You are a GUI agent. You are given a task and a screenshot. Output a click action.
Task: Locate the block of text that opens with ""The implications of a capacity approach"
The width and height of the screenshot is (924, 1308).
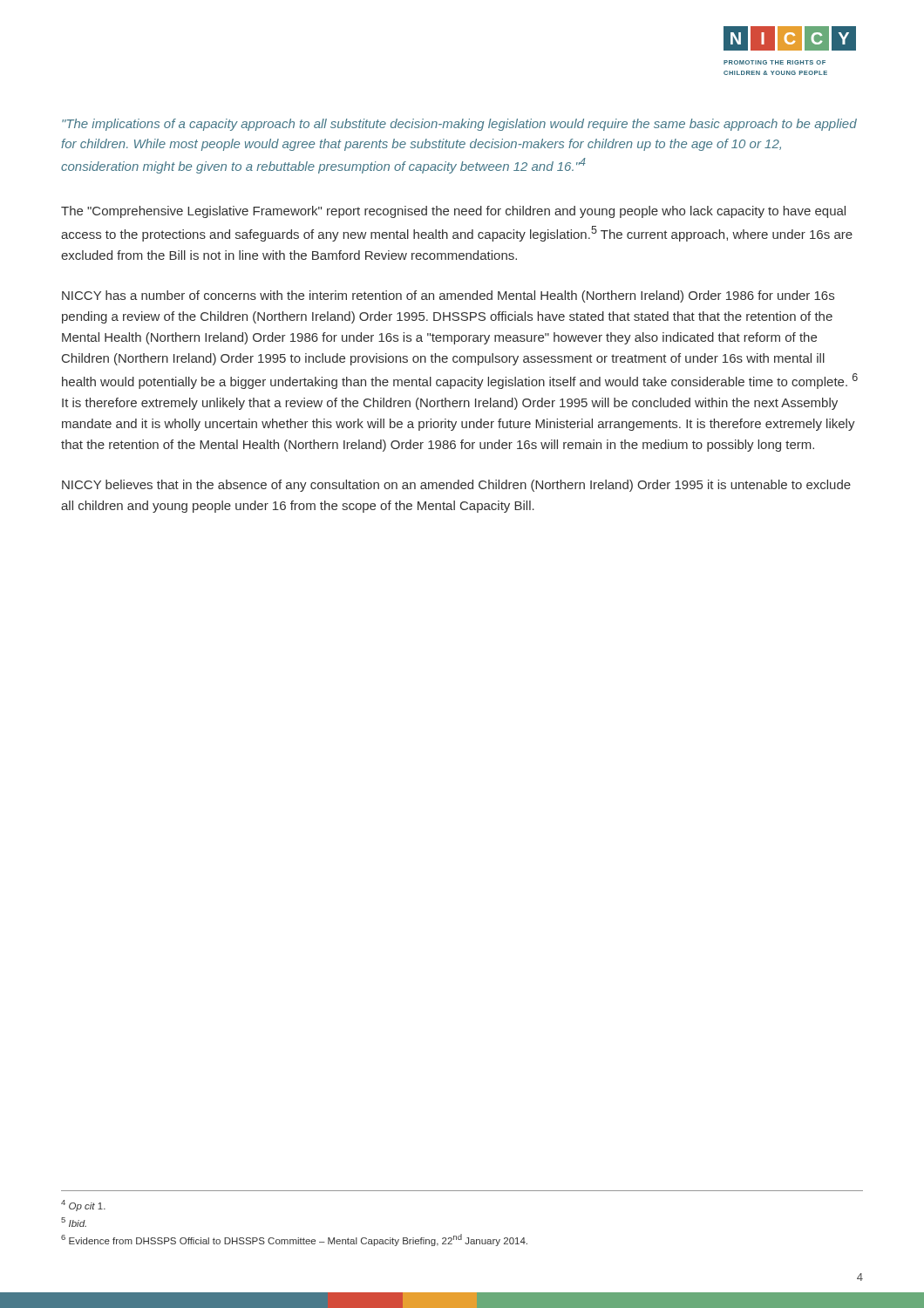[459, 145]
